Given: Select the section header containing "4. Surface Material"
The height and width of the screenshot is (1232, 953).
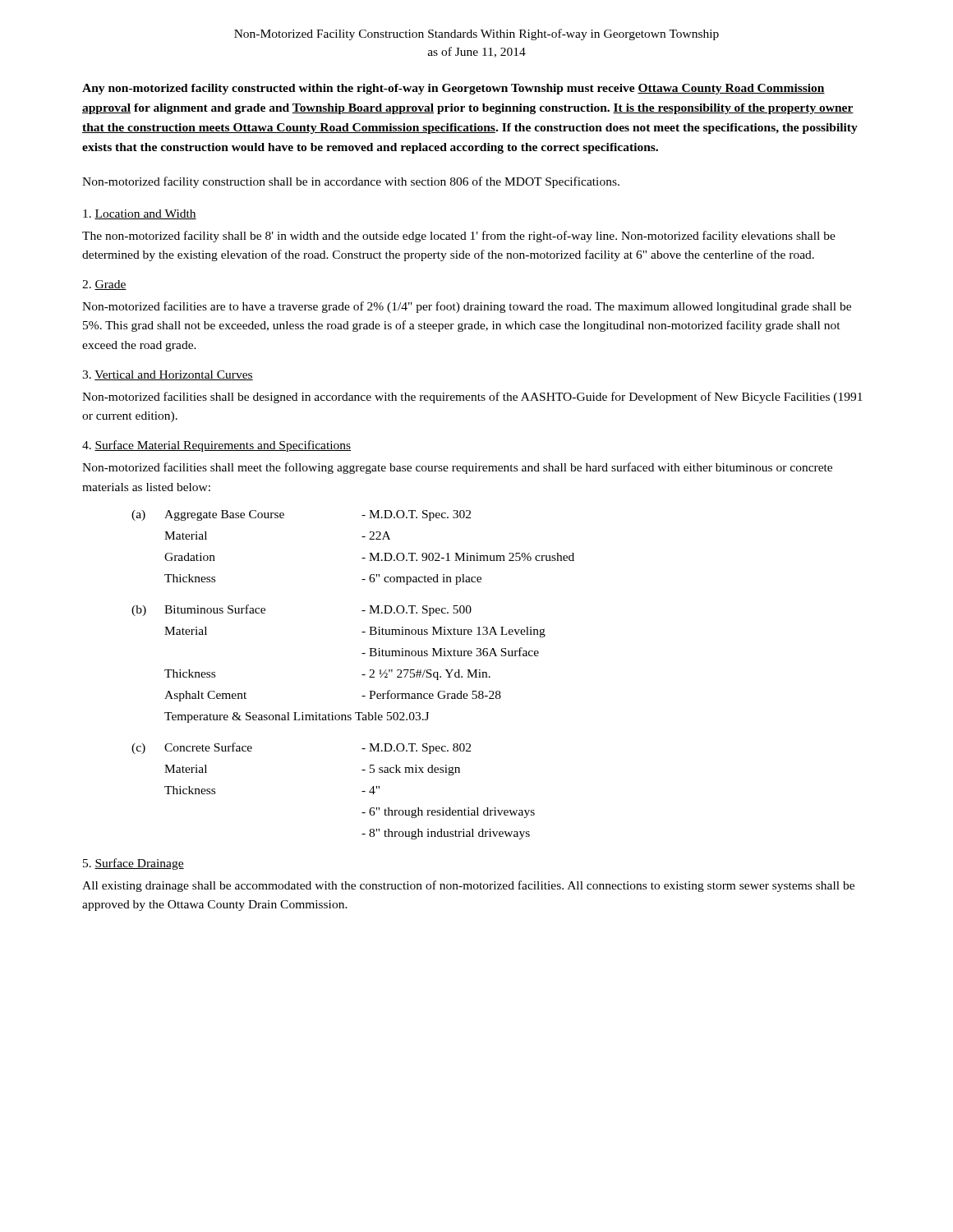Looking at the screenshot, I should coord(217,445).
